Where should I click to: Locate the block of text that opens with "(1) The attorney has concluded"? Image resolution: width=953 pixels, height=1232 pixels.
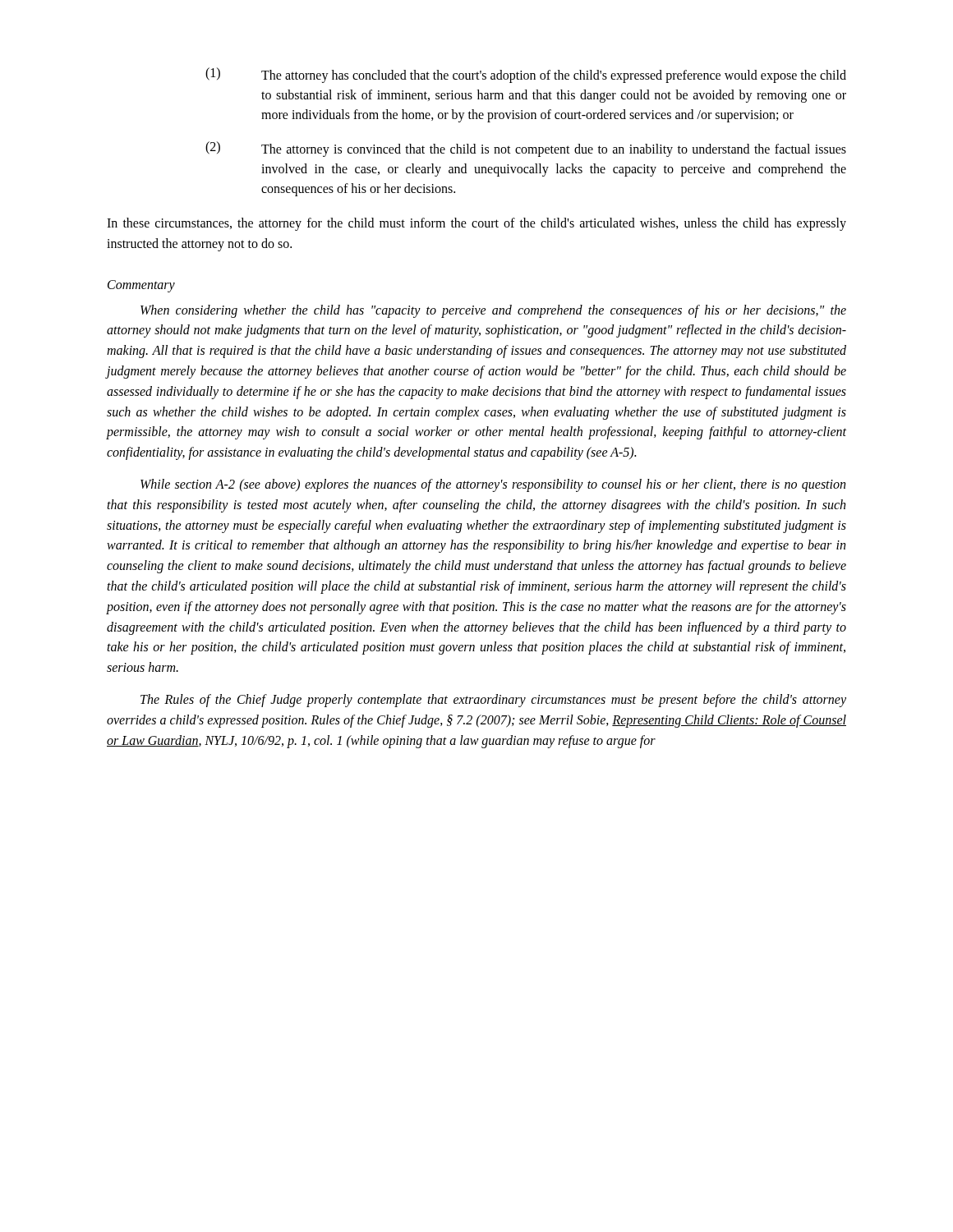[526, 95]
